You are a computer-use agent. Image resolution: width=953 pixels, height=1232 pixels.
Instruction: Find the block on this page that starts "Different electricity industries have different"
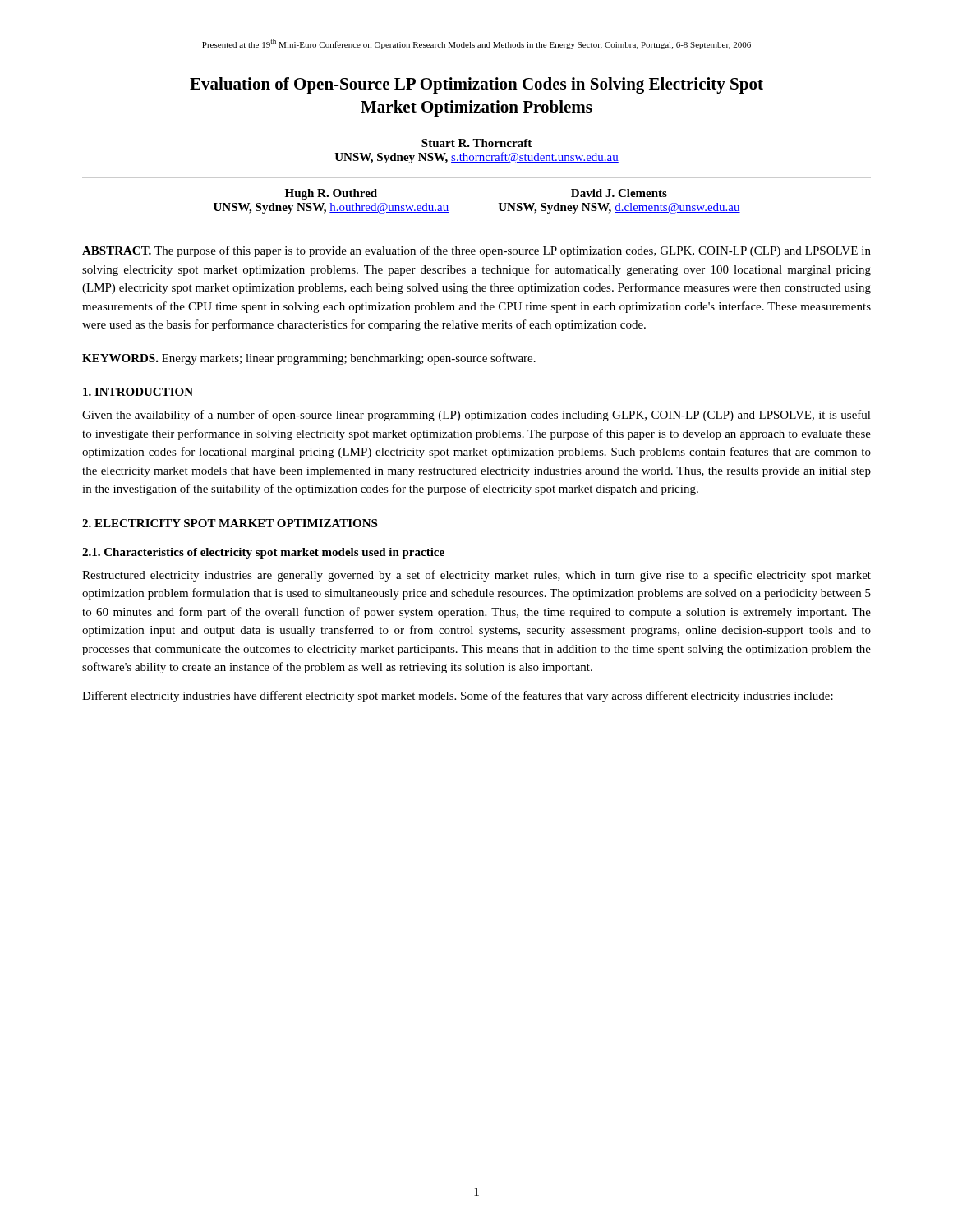[458, 696]
